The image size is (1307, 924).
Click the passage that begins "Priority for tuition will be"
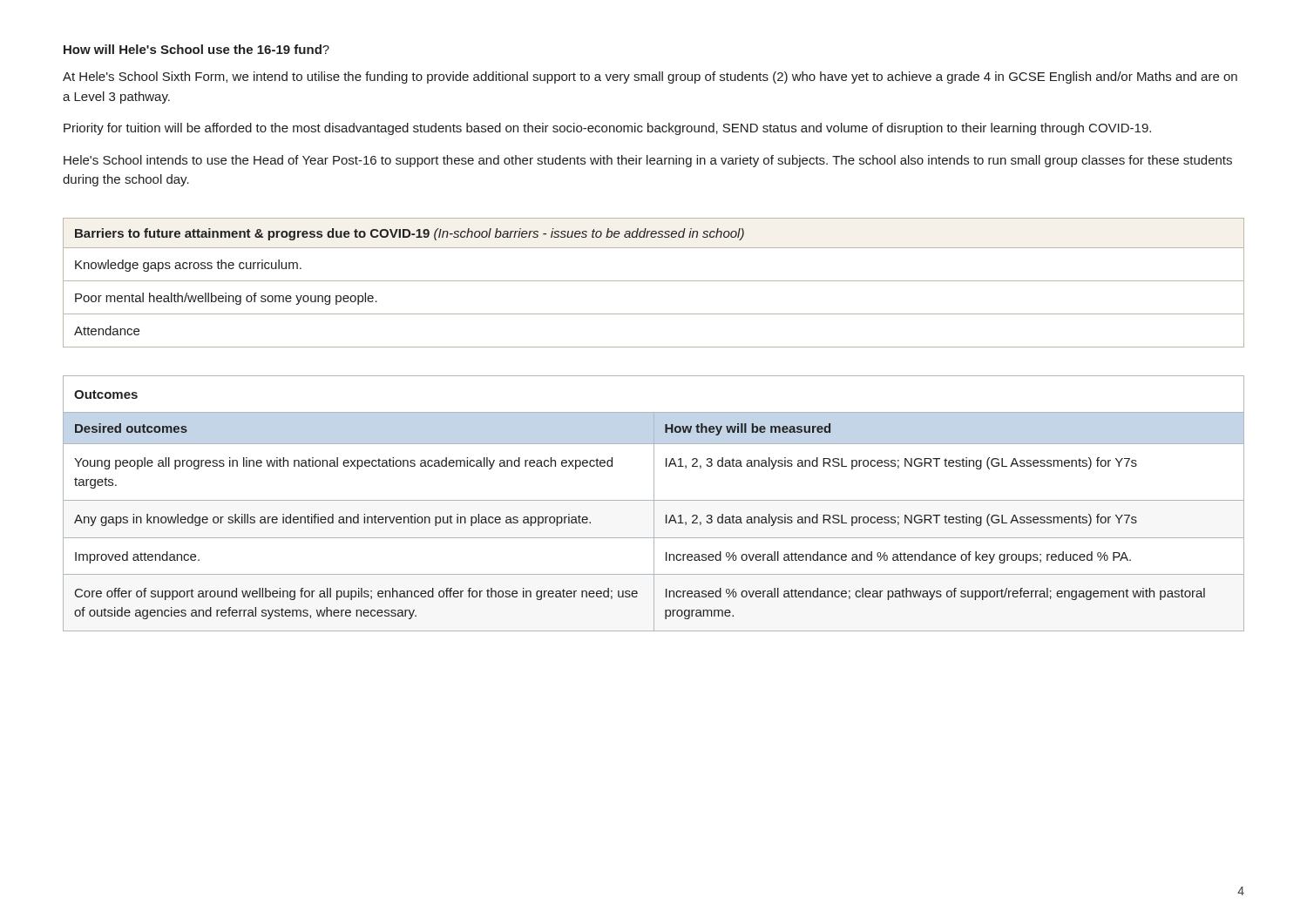click(607, 128)
